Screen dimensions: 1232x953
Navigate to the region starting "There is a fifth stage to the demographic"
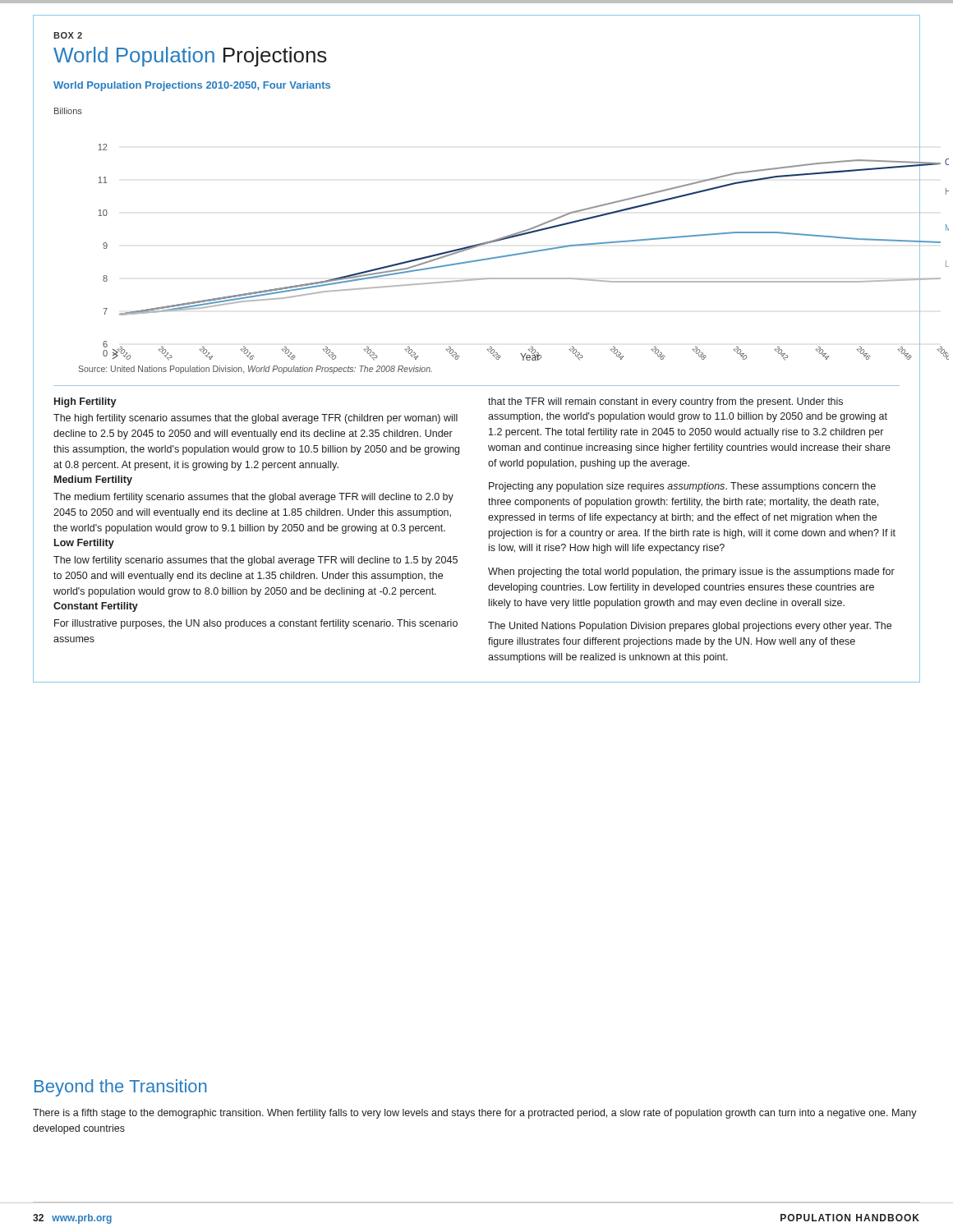(x=475, y=1121)
